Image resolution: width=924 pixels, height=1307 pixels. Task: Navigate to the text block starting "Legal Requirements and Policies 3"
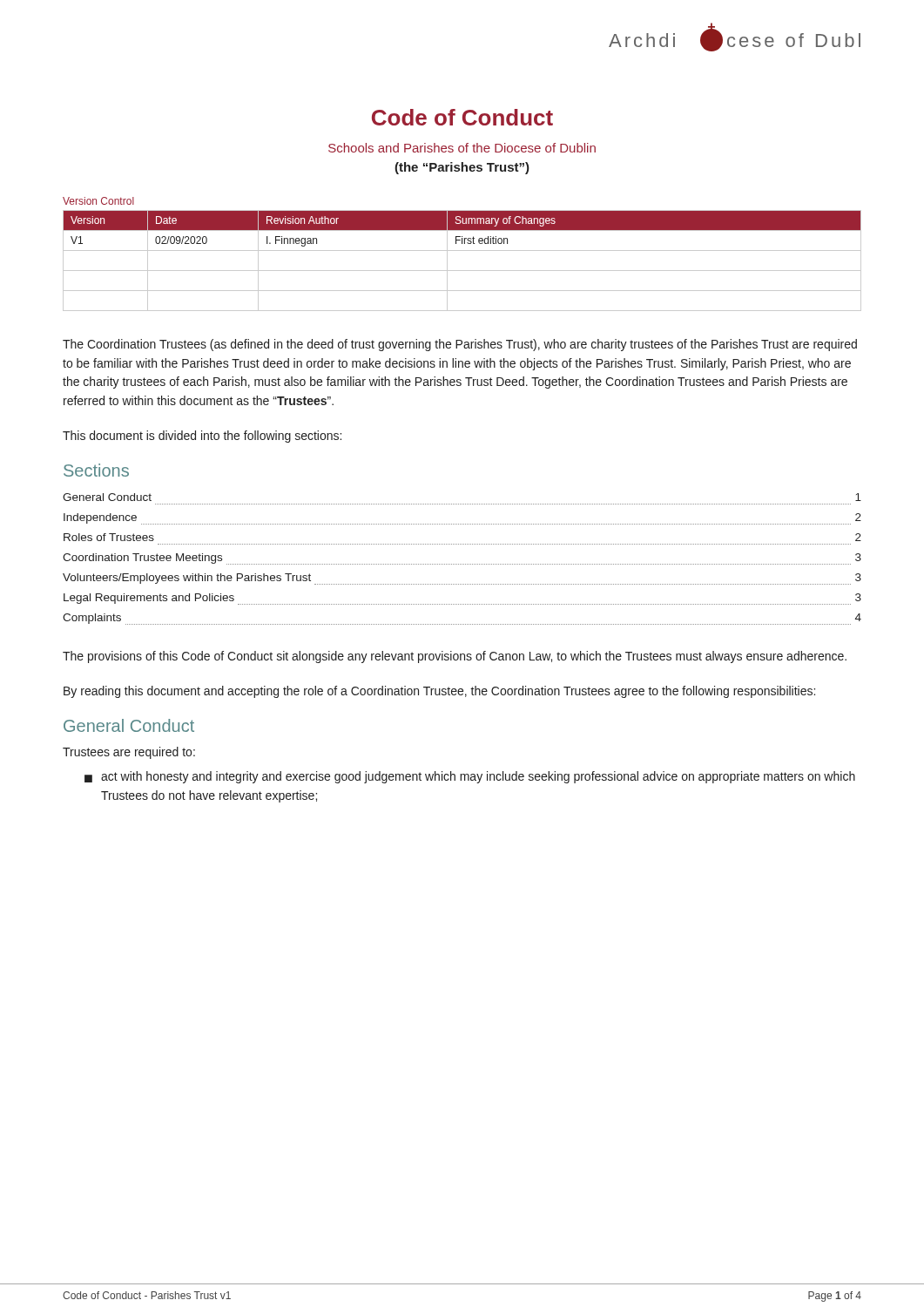(462, 598)
